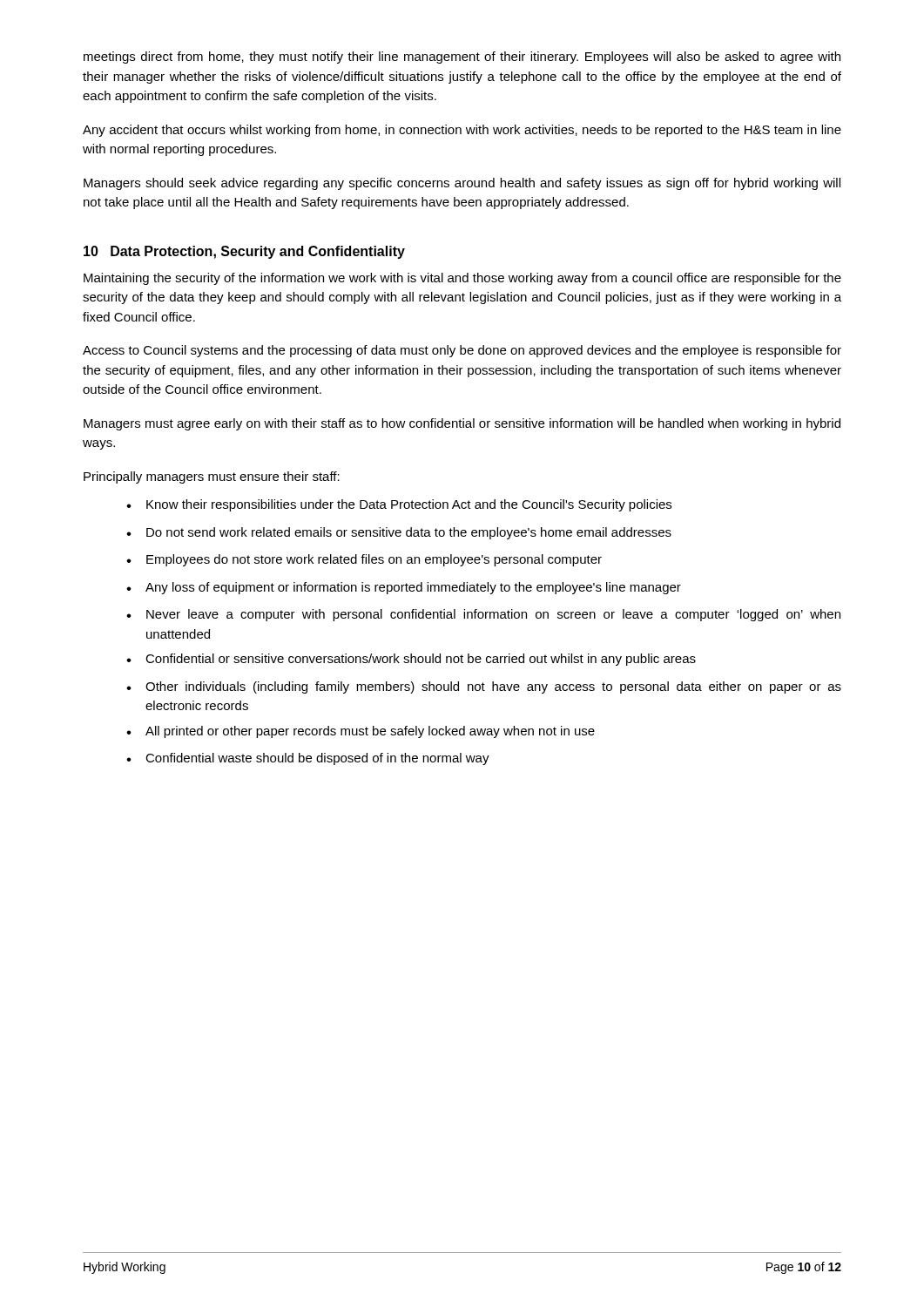
Task: Point to the element starting "• Do not send work"
Action: pyautogui.click(x=484, y=534)
